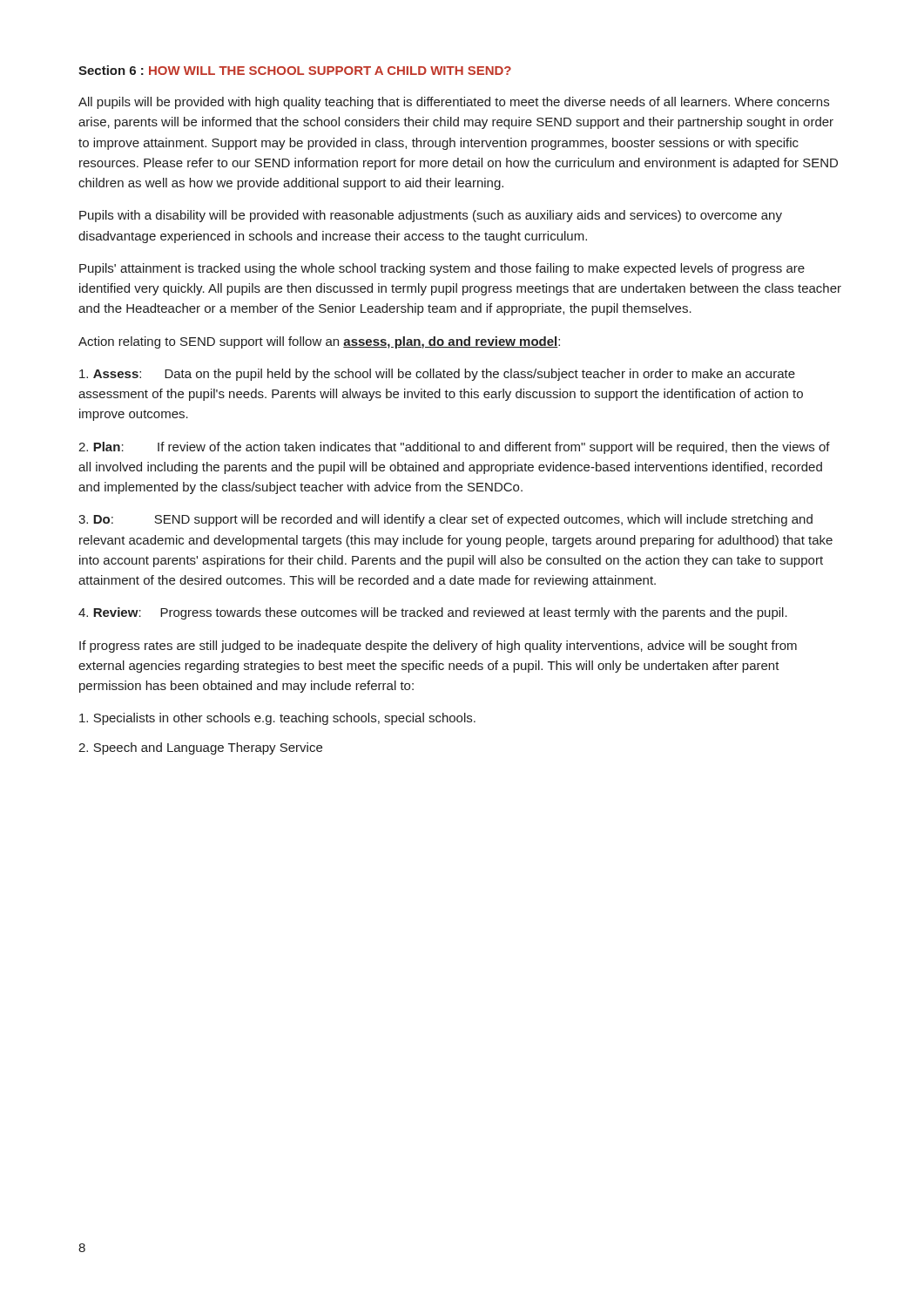Find the block starting "Plan: If review of the action taken indicates"
The height and width of the screenshot is (1307, 924).
pos(454,466)
